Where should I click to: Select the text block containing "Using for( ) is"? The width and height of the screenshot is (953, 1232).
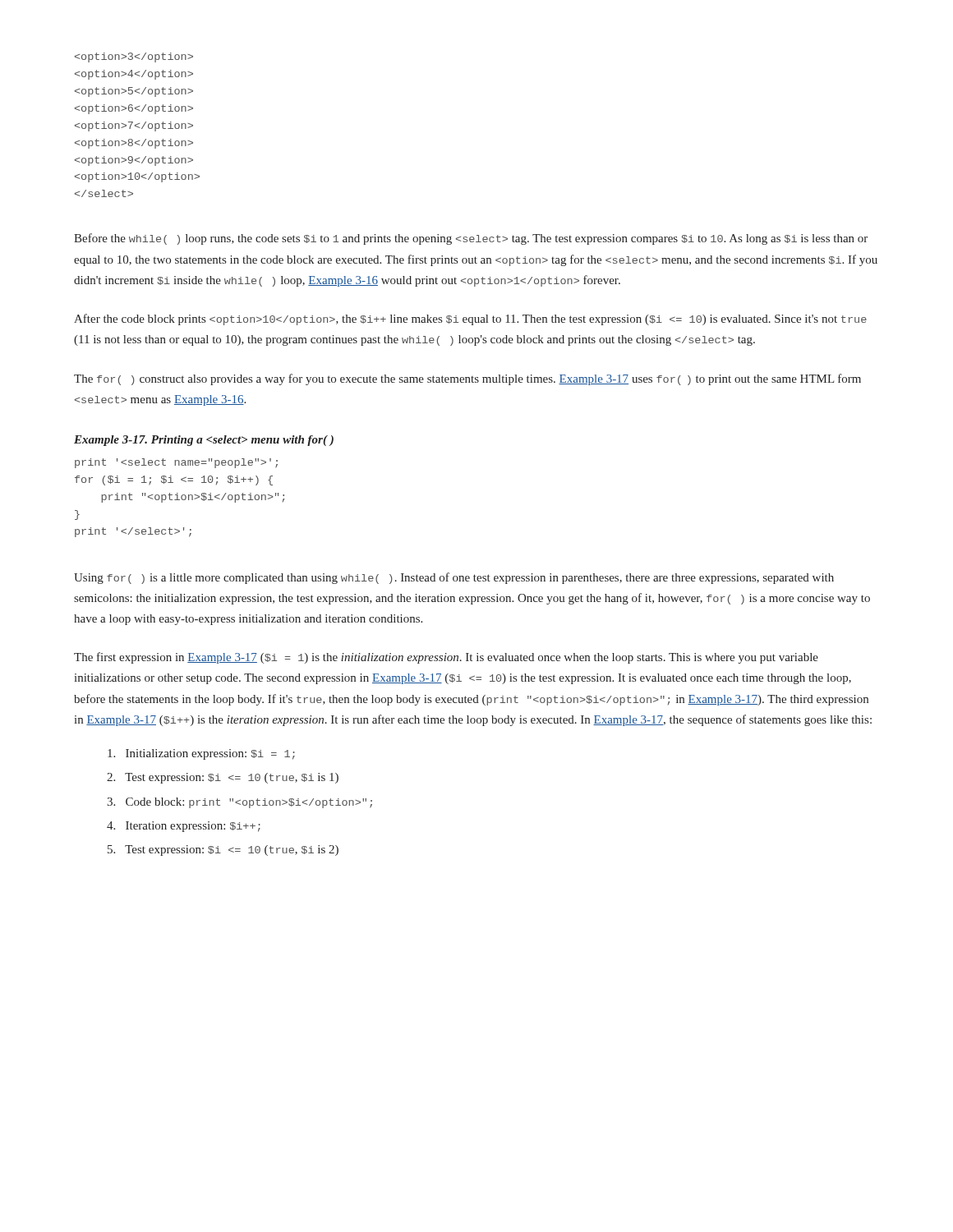click(472, 598)
